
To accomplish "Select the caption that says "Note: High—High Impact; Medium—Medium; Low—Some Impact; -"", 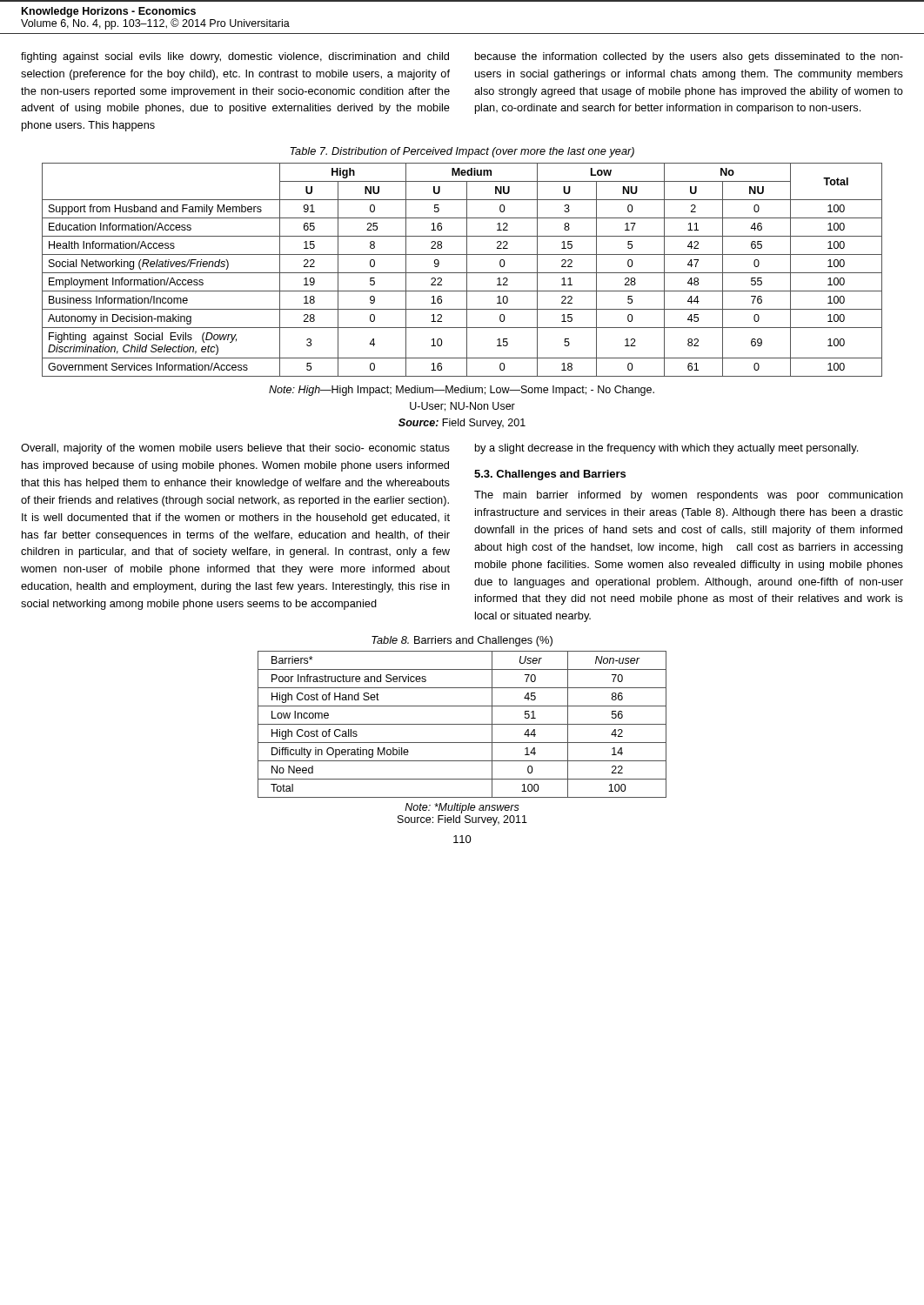I will [x=462, y=406].
